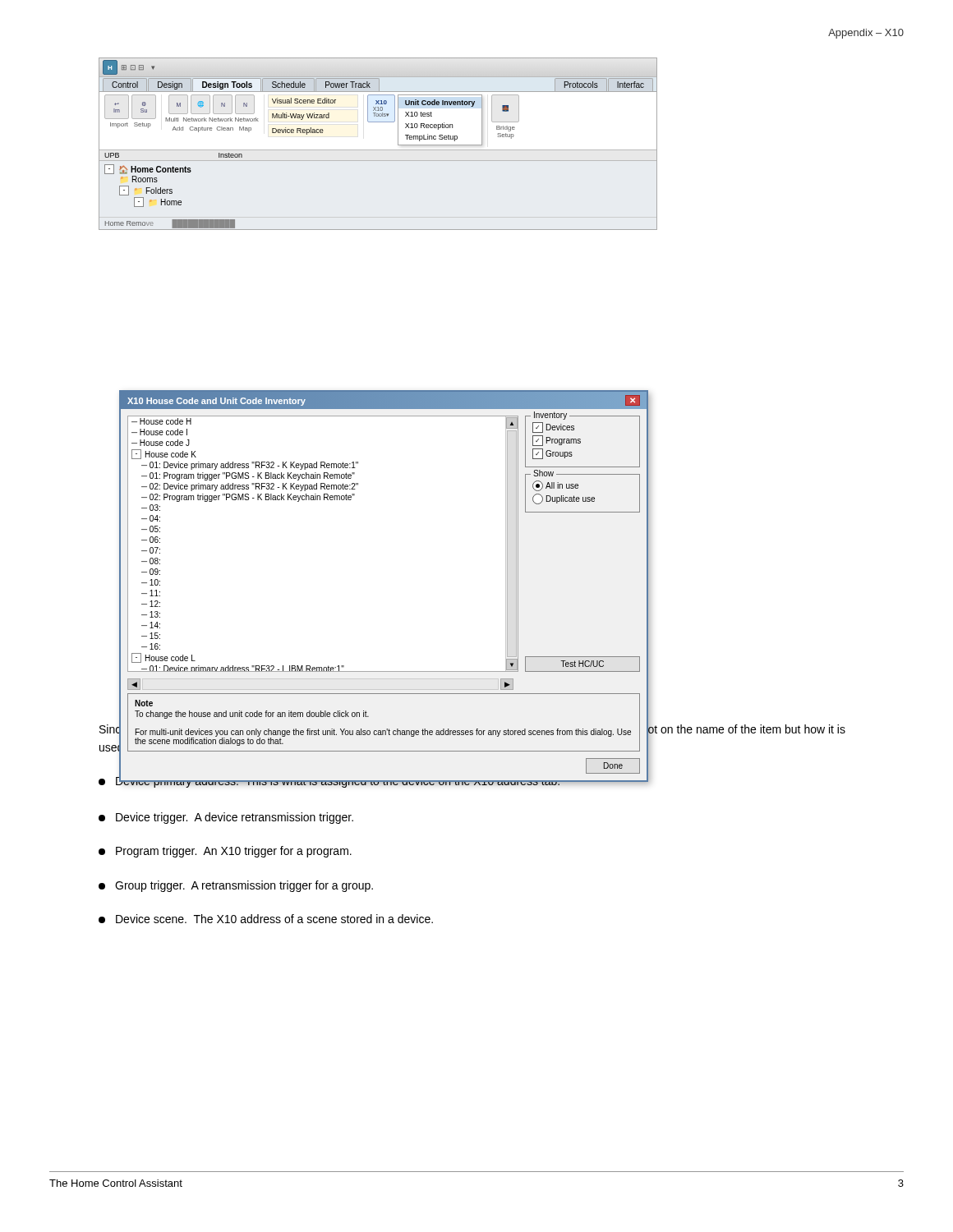Click on the region starting "Device primary address. This is what is assigned"
953x1232 pixels.
tap(329, 781)
